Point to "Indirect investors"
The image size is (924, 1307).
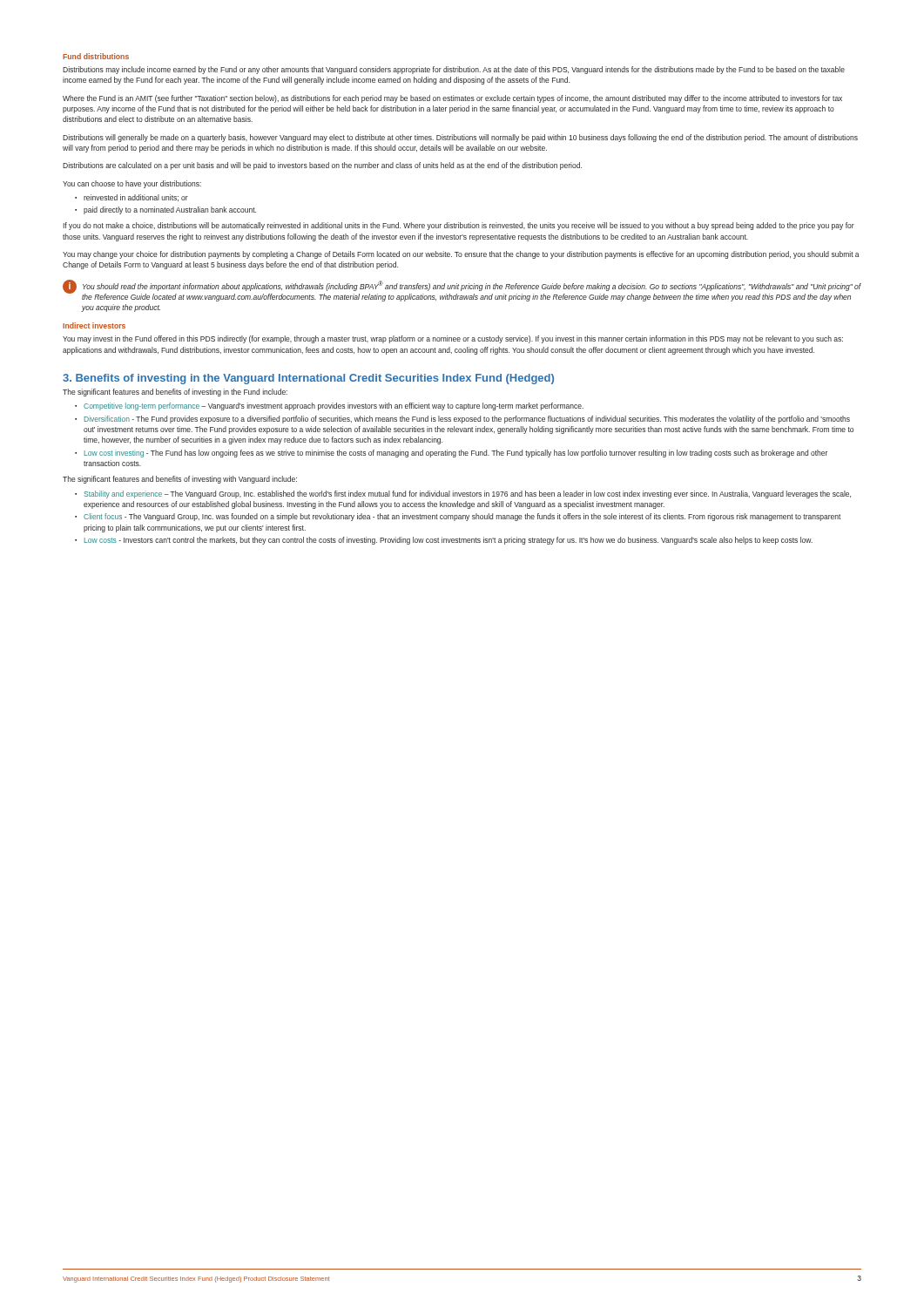(x=94, y=326)
